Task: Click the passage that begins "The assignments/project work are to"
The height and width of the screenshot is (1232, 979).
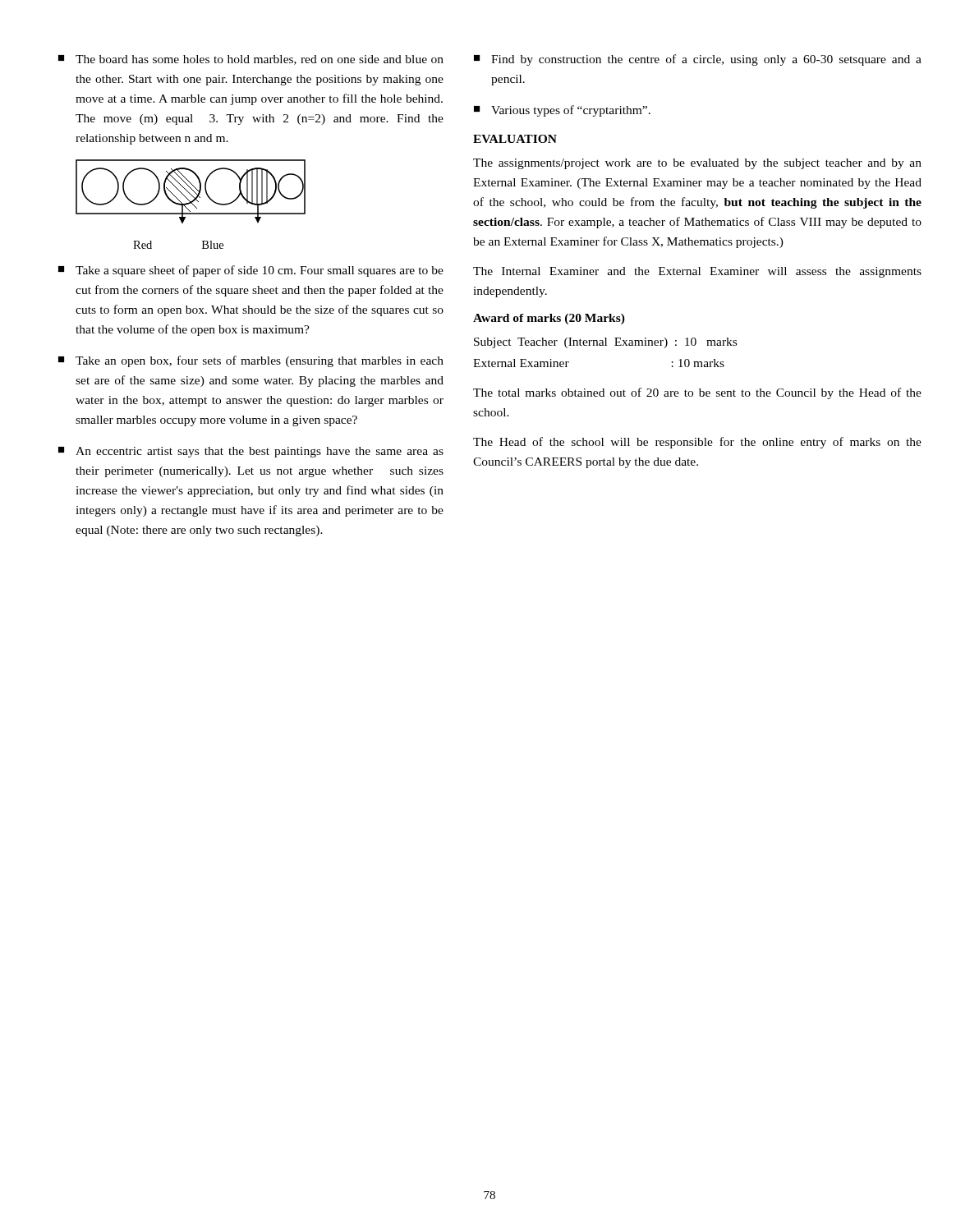Action: click(x=697, y=202)
